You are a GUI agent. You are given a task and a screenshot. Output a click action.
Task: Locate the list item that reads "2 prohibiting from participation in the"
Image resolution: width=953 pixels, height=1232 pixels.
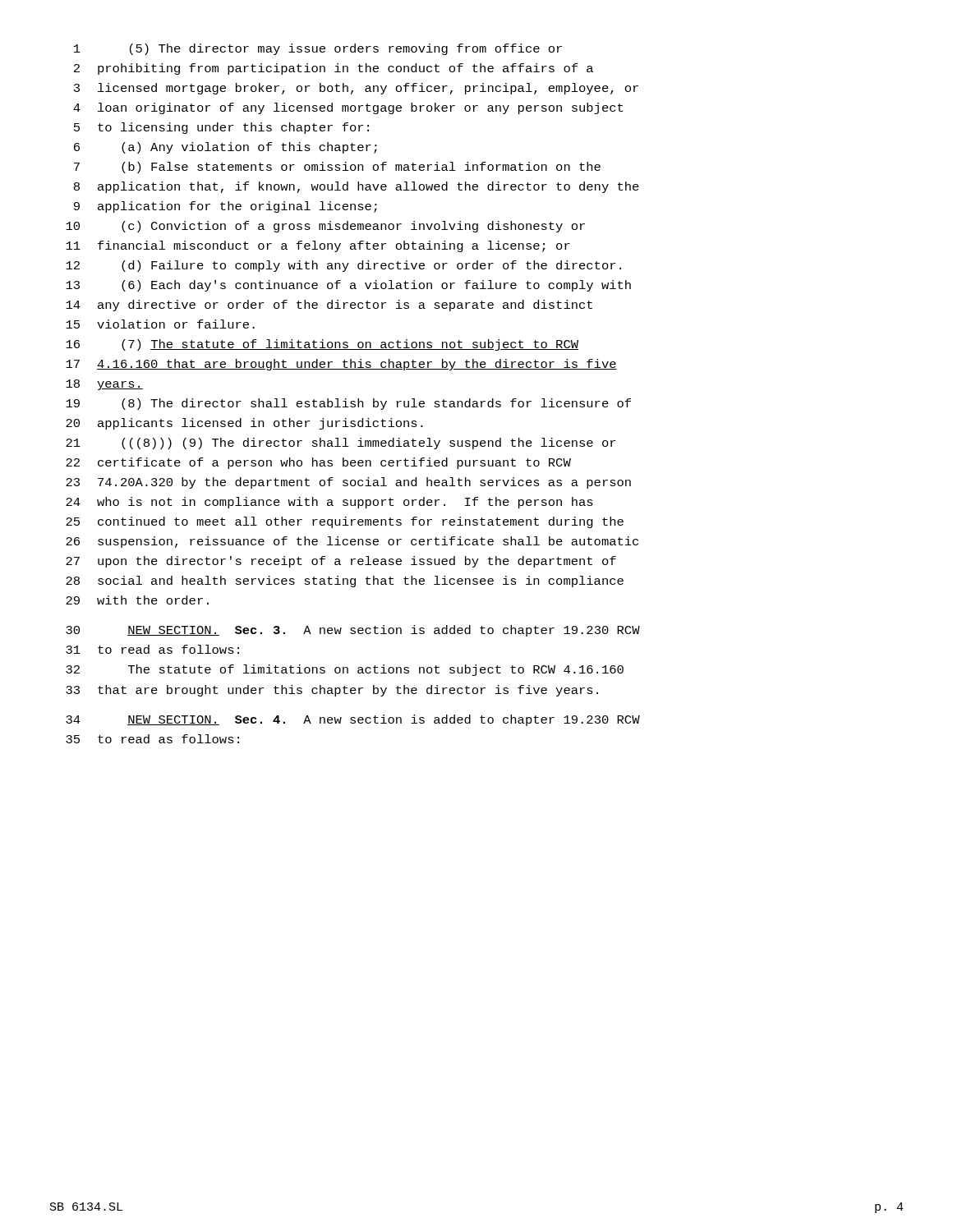(476, 69)
